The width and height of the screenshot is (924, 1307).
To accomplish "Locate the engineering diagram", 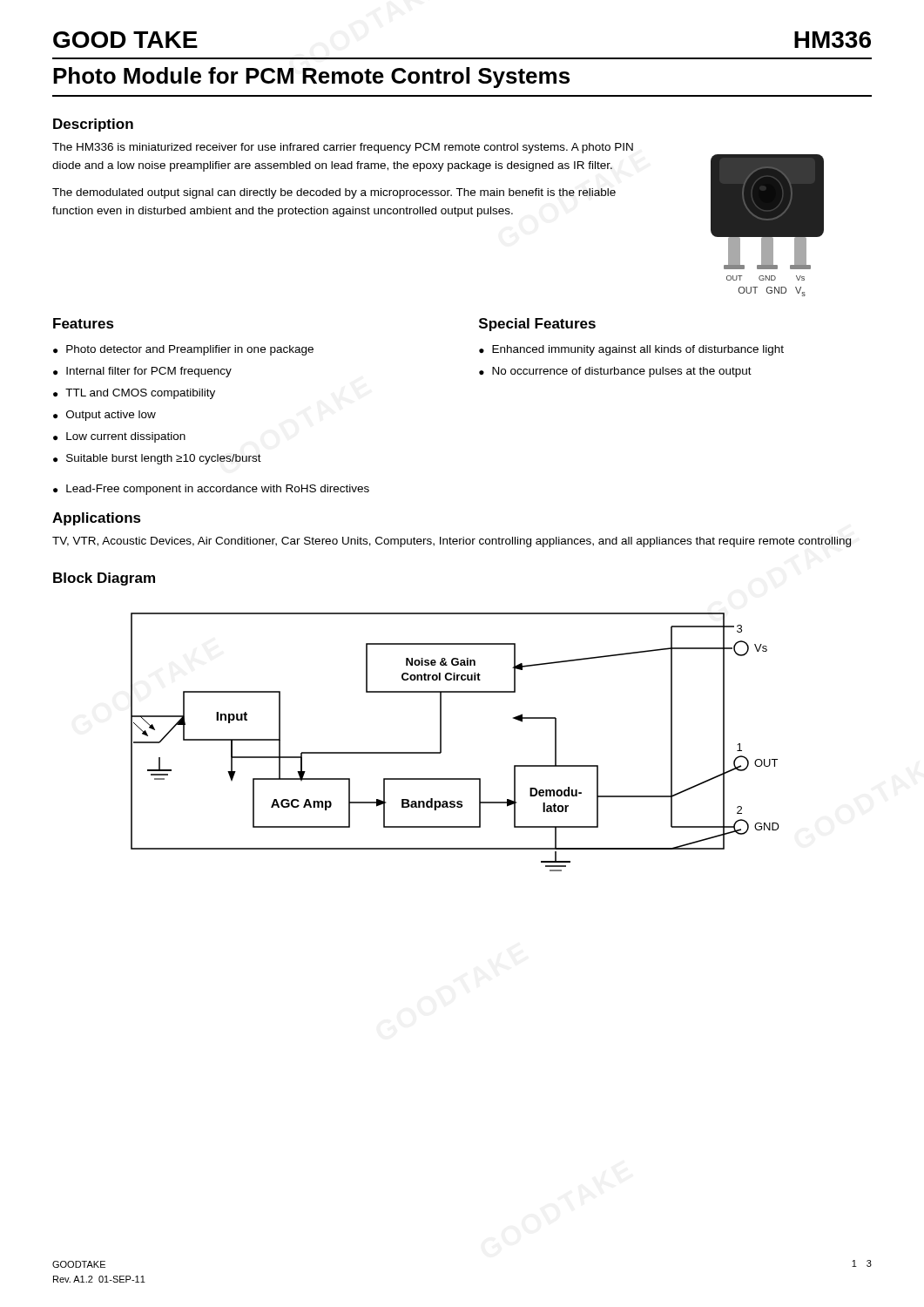I will pos(462,735).
